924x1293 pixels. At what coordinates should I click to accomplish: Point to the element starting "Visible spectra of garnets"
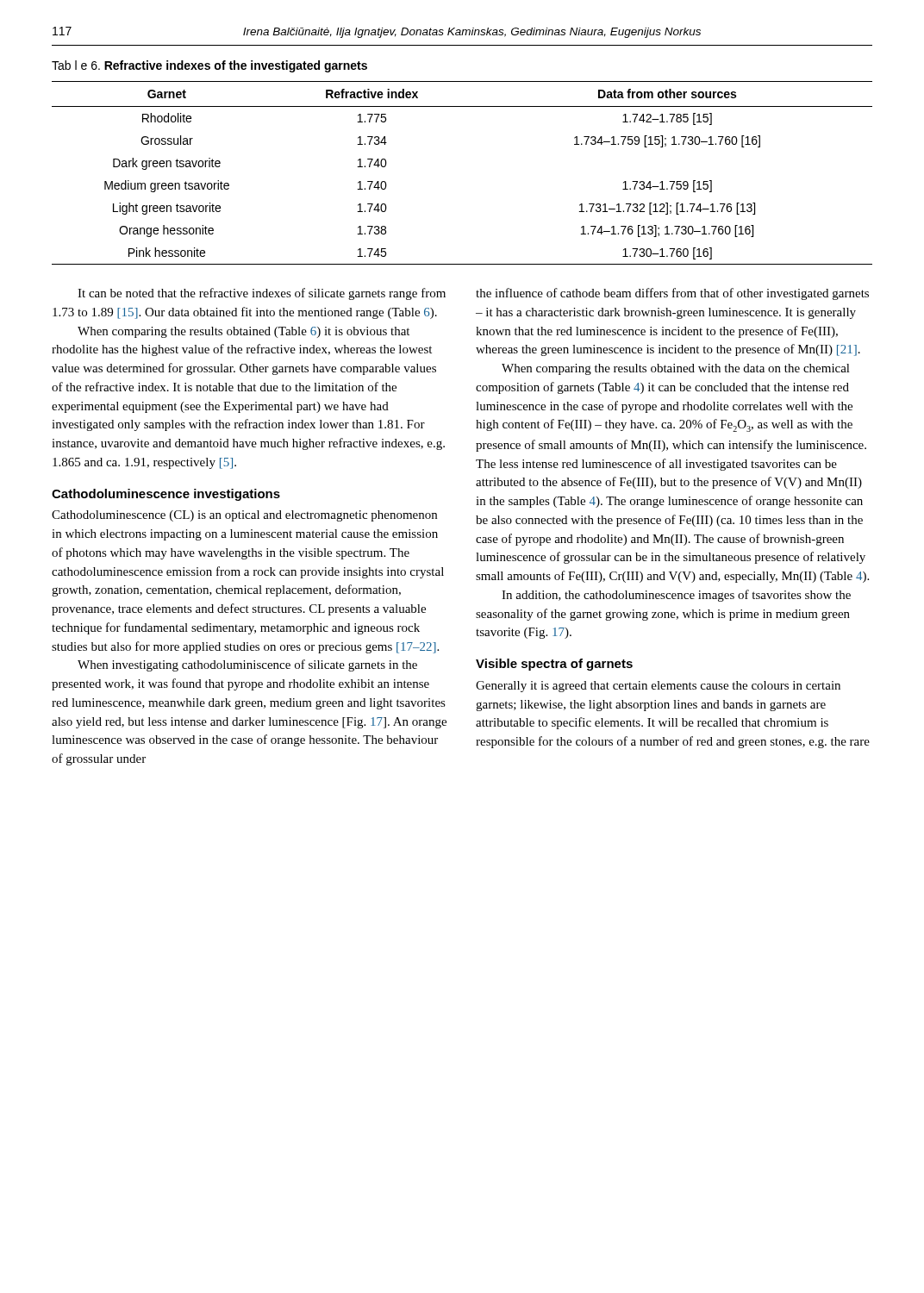pyautogui.click(x=554, y=663)
